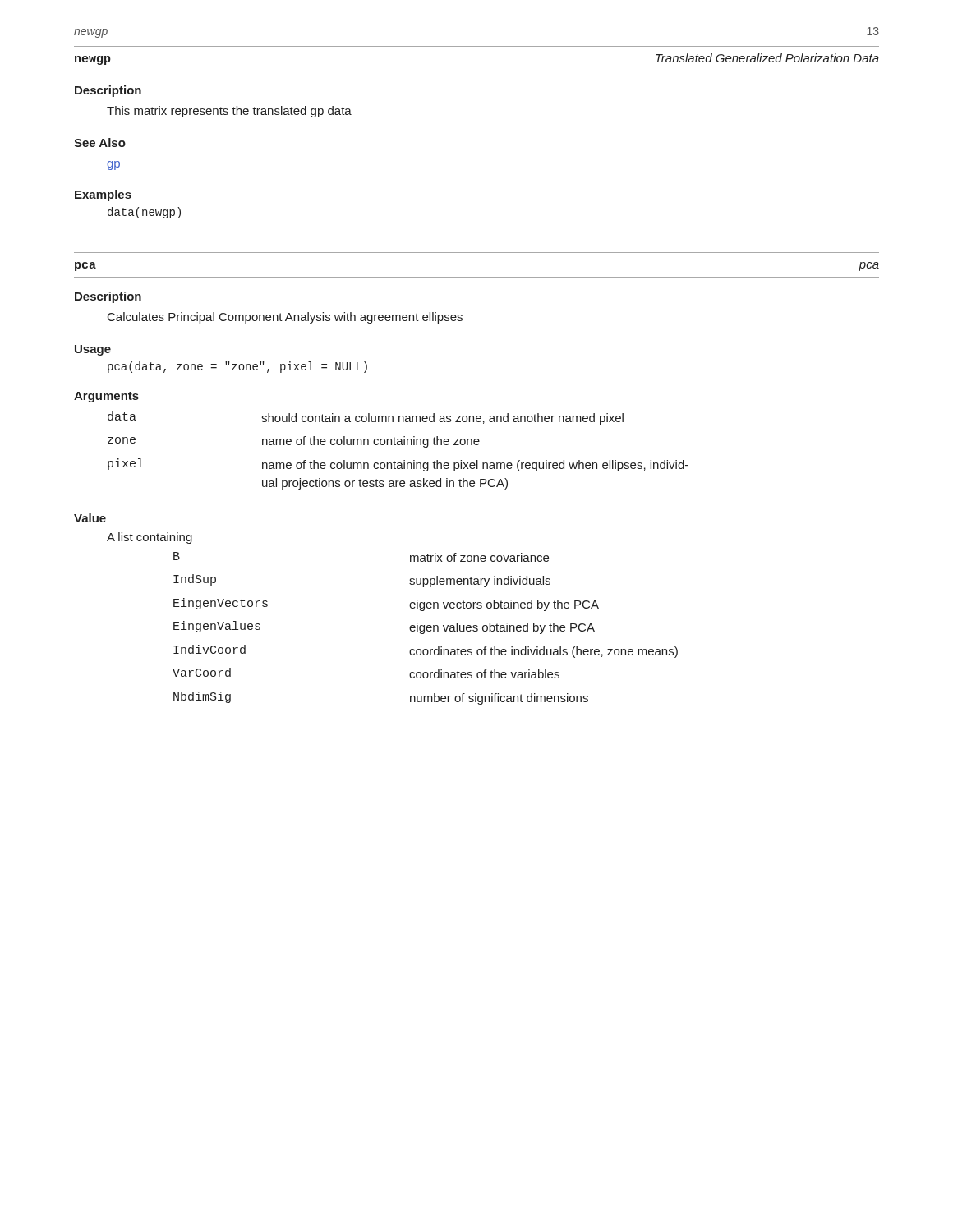Find the text starting "This matrix represents the translated"
953x1232 pixels.
229,110
